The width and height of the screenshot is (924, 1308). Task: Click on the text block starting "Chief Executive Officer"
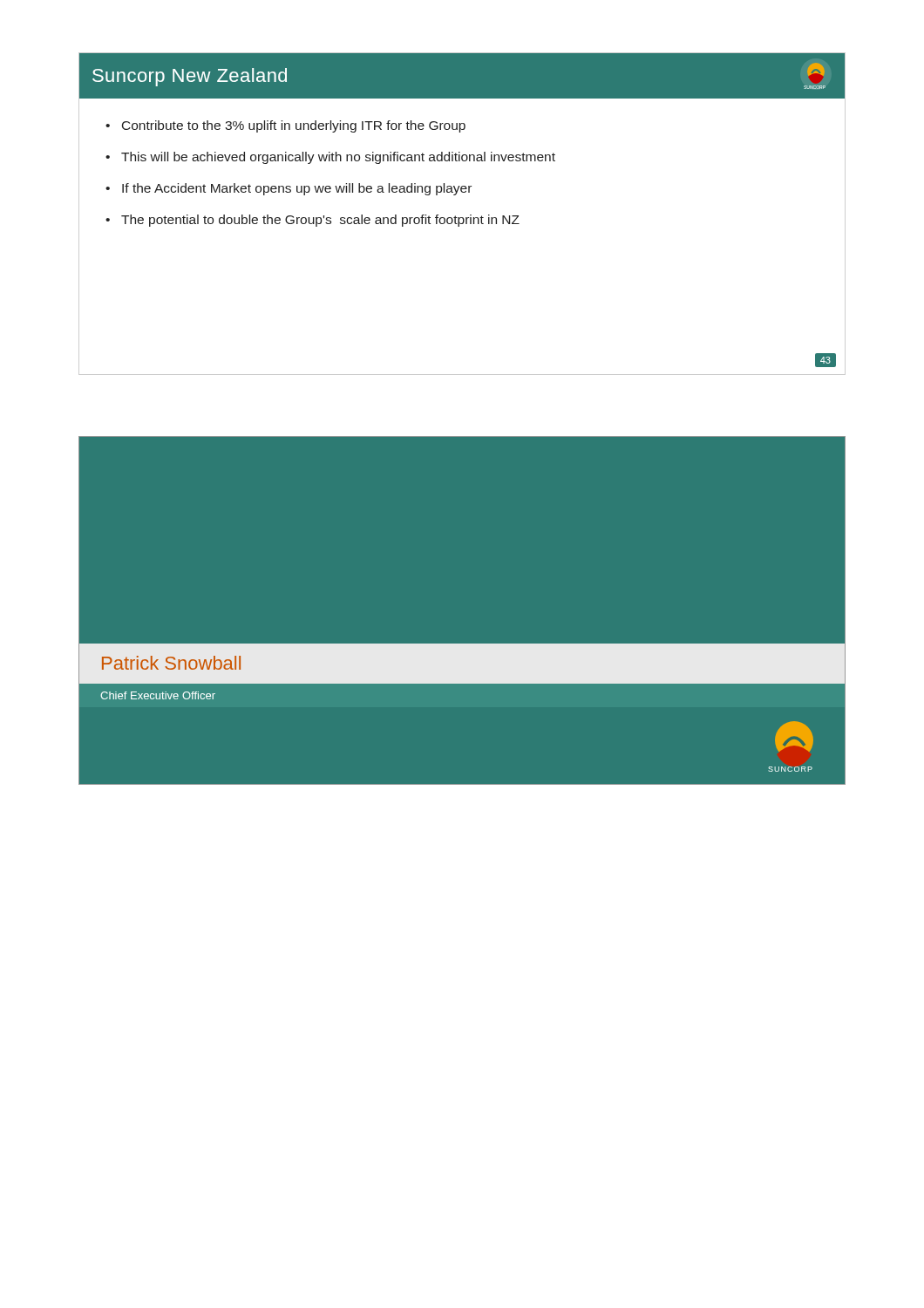(x=158, y=695)
